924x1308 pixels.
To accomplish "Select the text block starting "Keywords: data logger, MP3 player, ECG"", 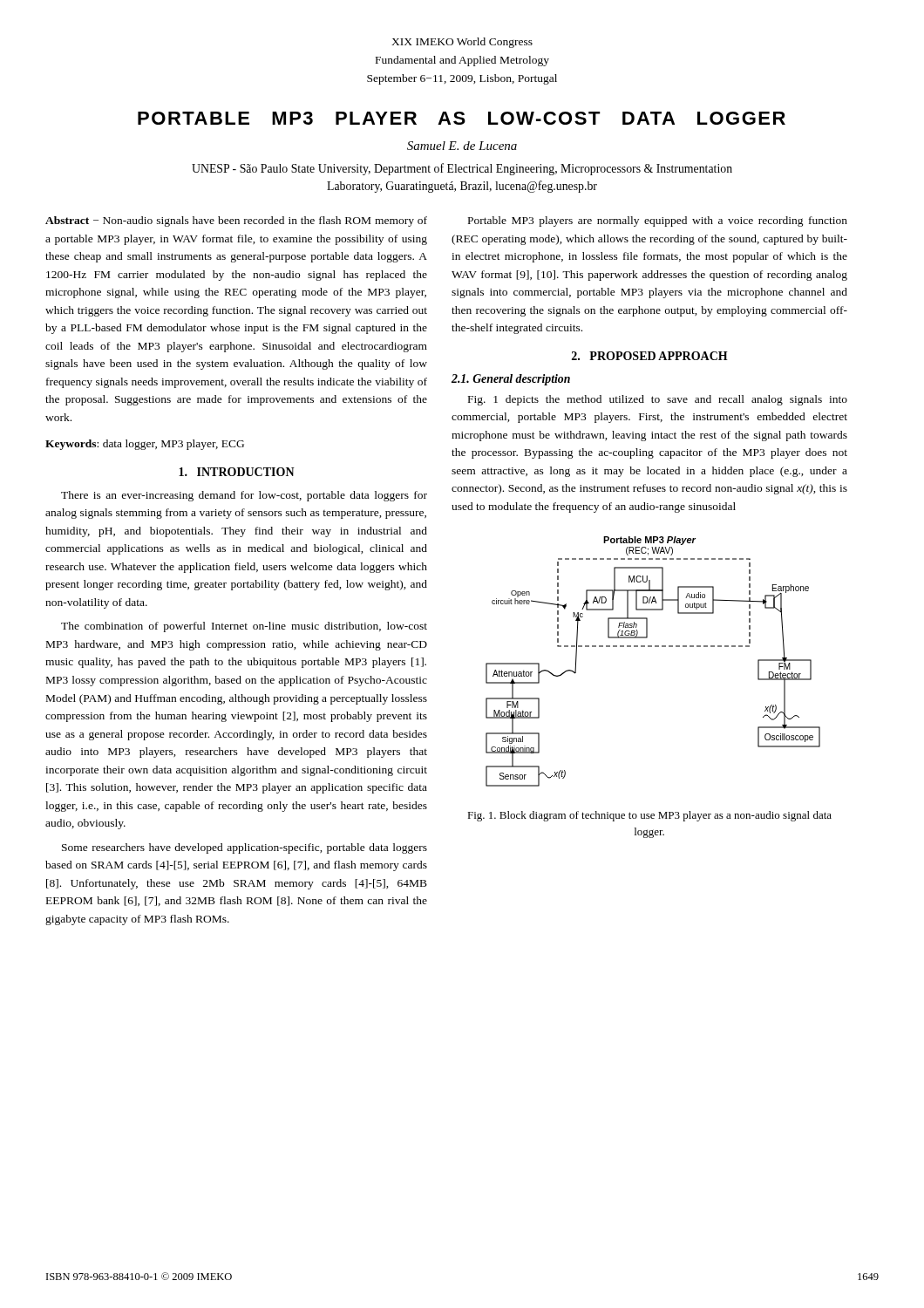I will pos(145,444).
